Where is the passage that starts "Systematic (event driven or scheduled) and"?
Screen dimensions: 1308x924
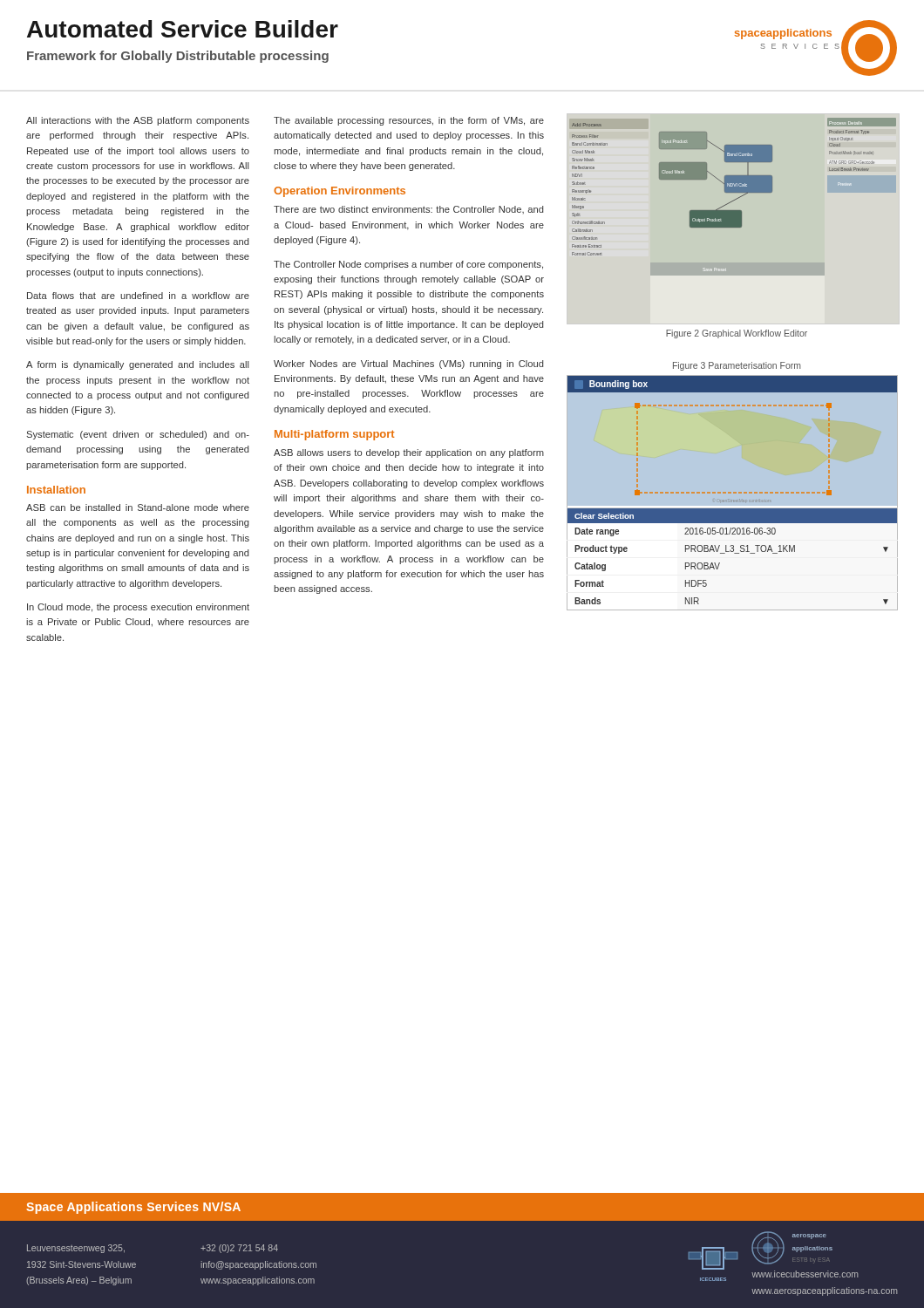[x=138, y=449]
